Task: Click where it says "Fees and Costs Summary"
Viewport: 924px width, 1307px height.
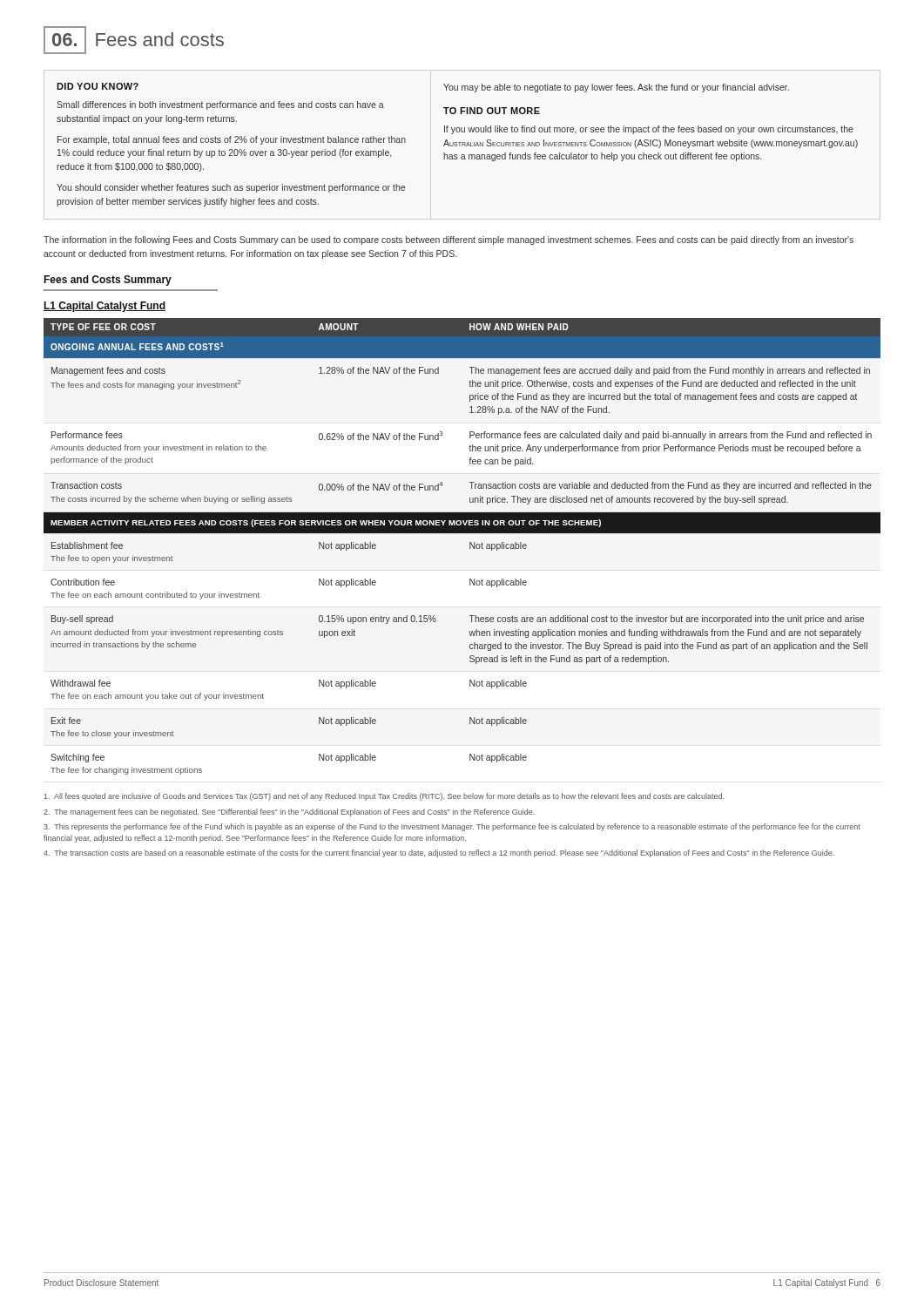Action: click(x=107, y=280)
